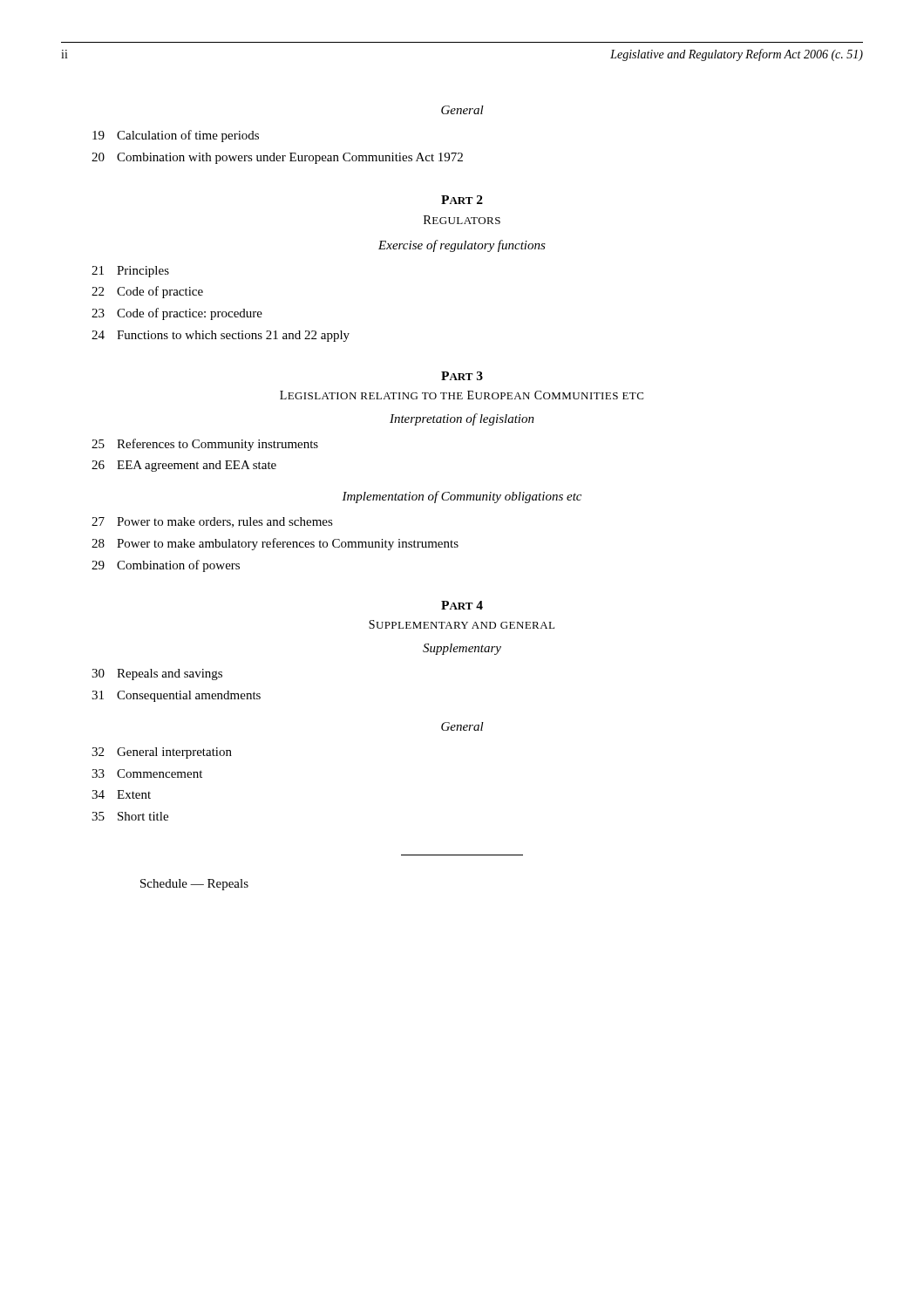Click on the region starting "28 Power to make ambulatory references to"
This screenshot has width=924, height=1308.
pyautogui.click(x=462, y=544)
